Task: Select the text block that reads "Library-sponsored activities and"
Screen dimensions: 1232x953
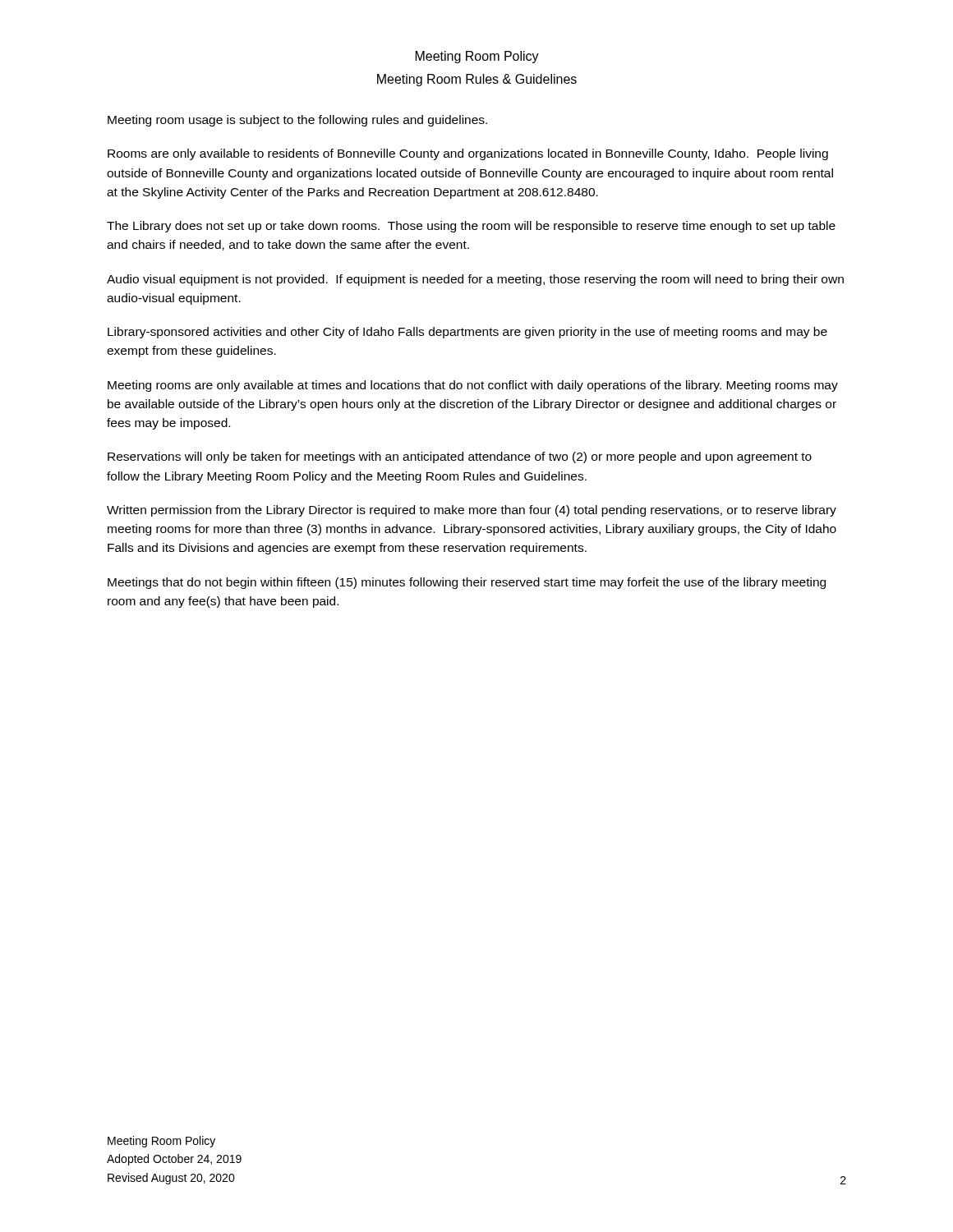Action: pos(467,341)
